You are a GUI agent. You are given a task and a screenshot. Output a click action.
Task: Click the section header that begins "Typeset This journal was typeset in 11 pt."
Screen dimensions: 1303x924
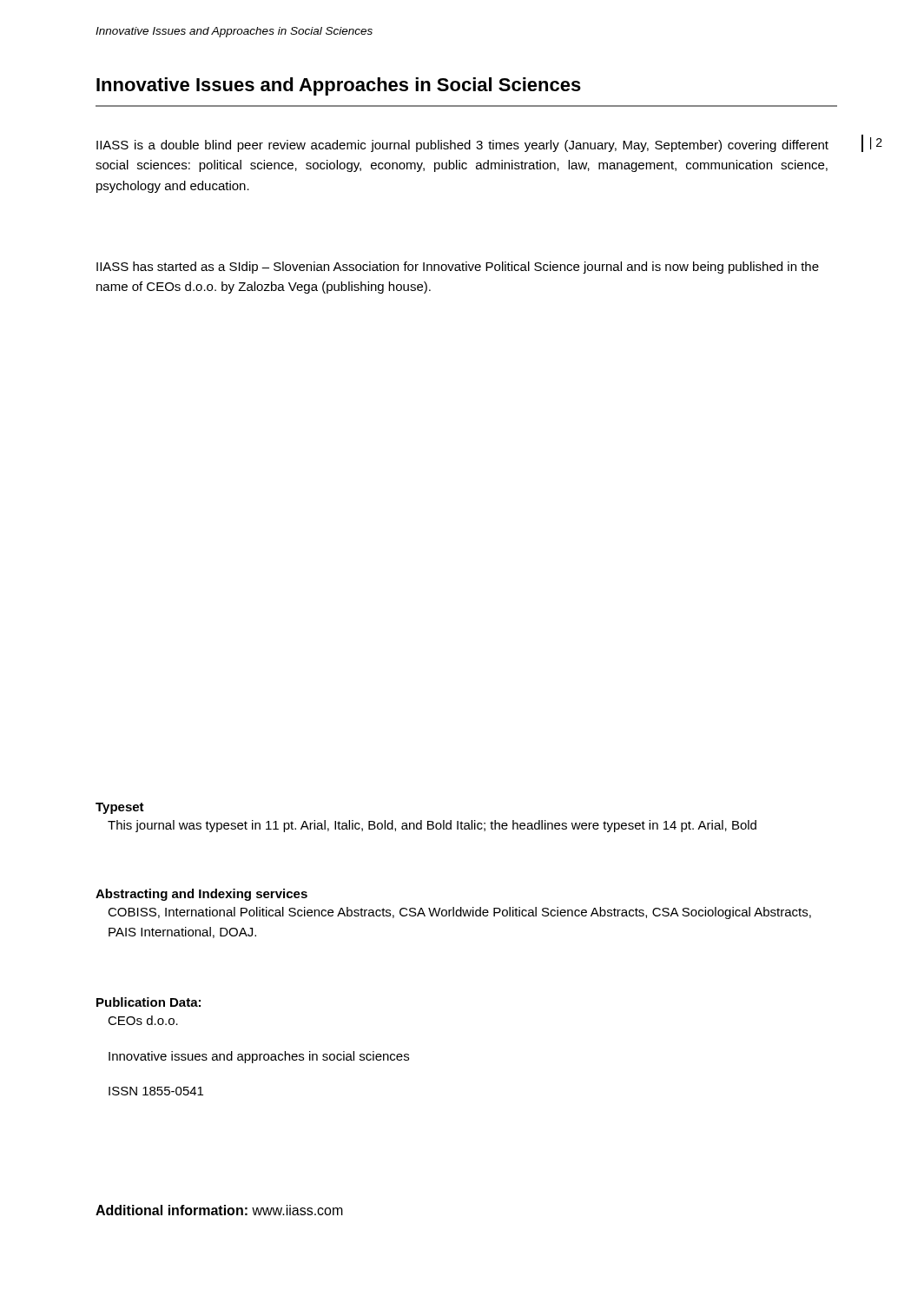[x=462, y=817]
